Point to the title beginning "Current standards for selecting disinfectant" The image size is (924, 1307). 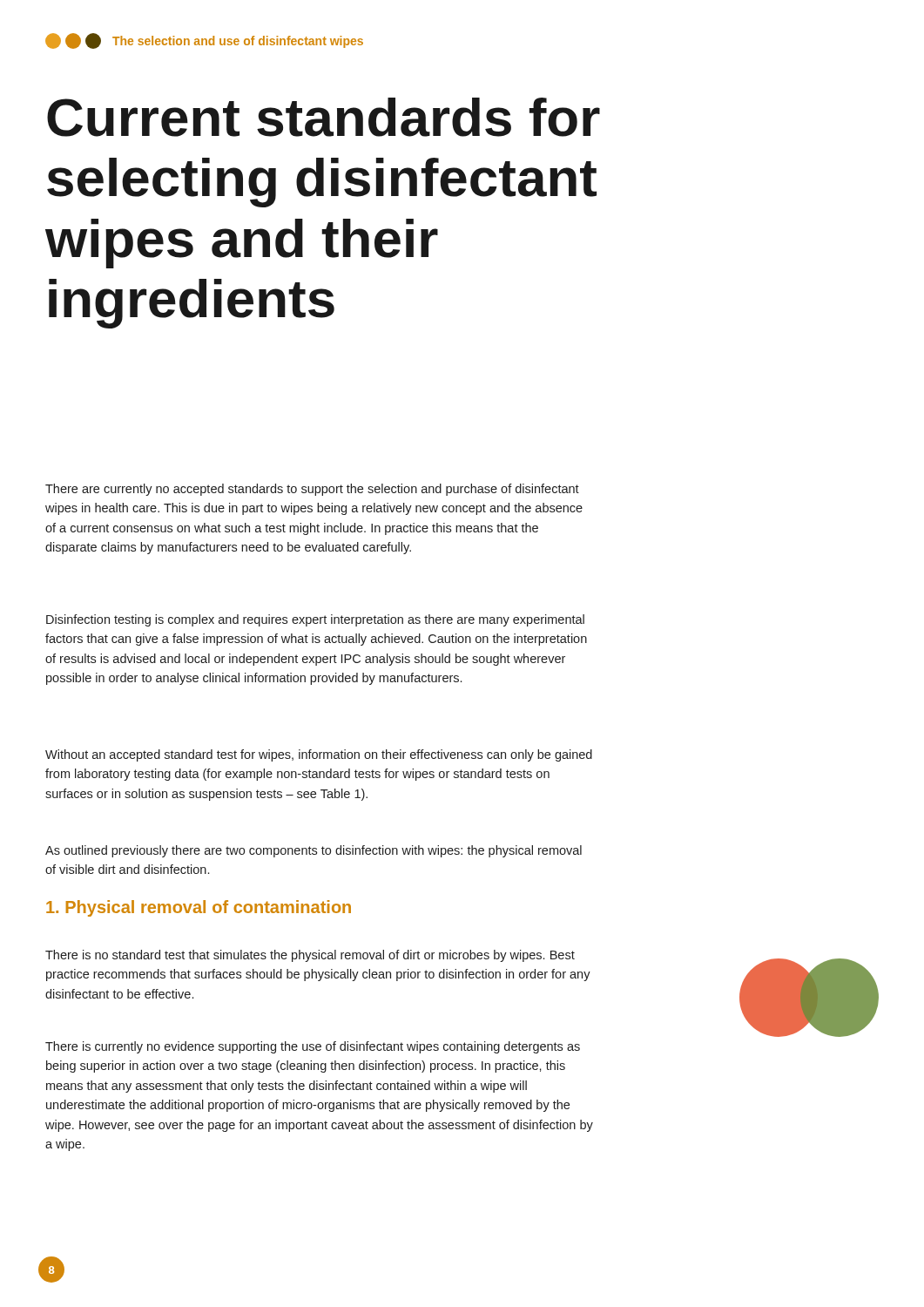pyautogui.click(x=350, y=208)
